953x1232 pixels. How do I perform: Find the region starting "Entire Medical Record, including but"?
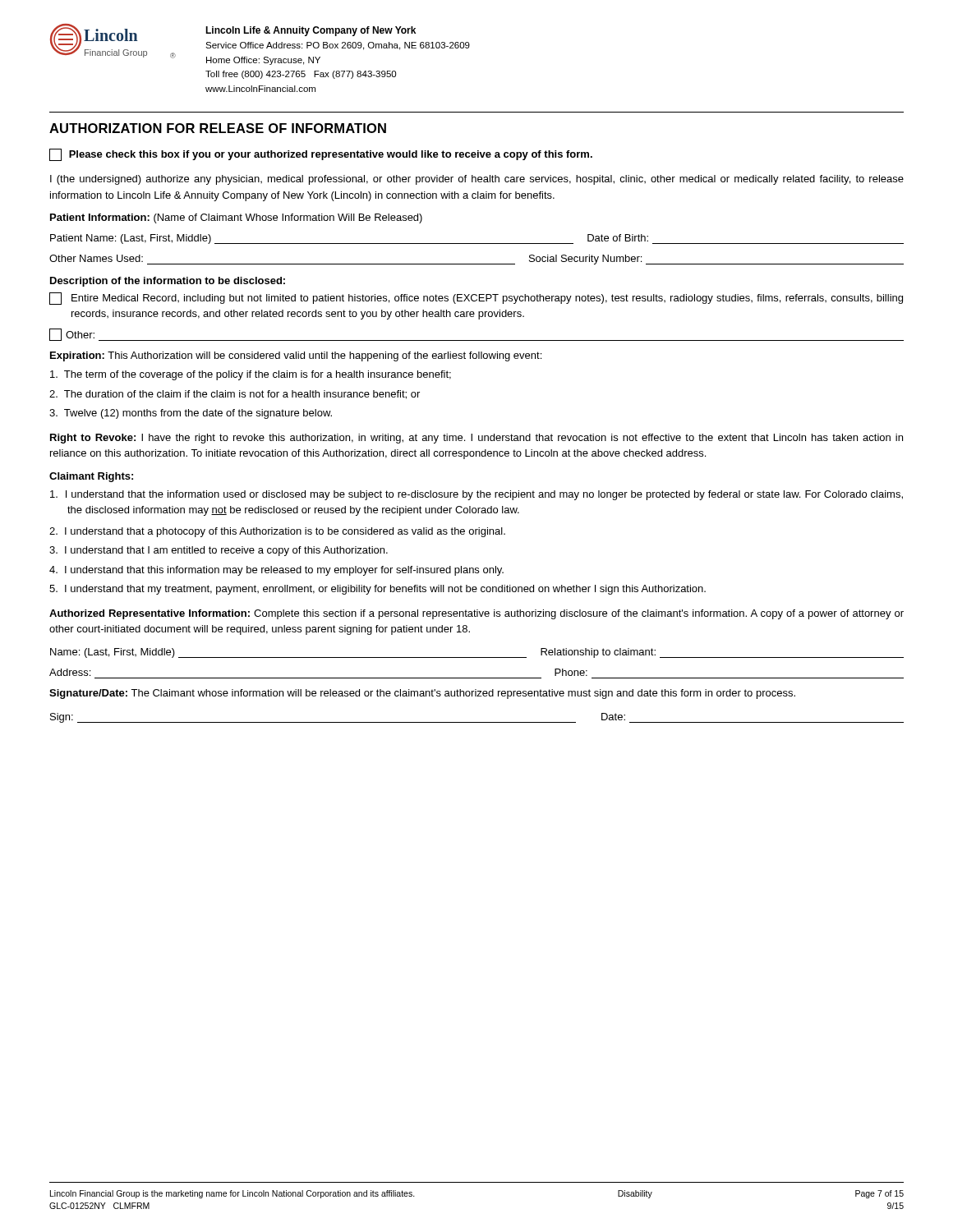476,306
